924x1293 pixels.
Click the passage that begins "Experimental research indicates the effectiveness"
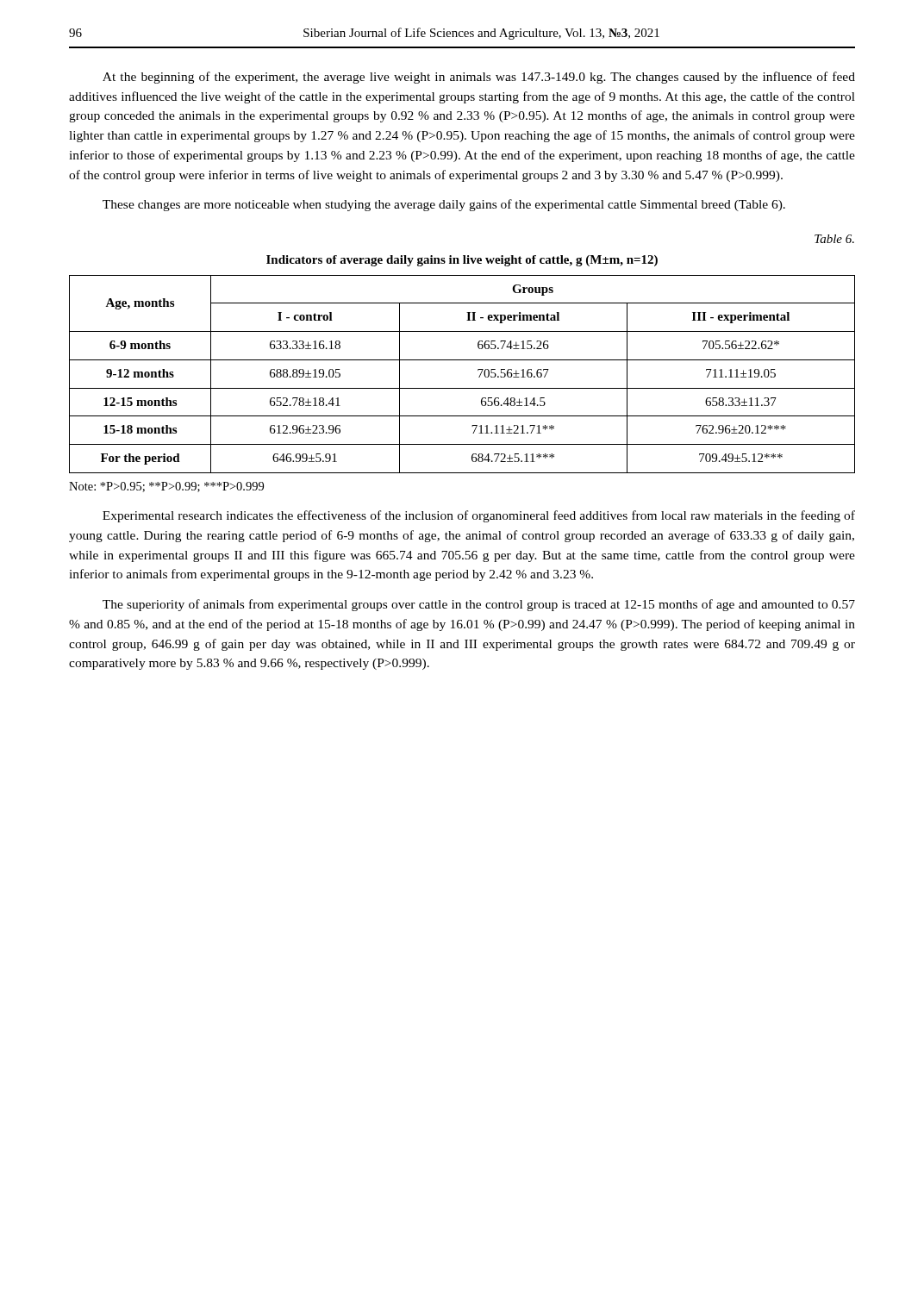[462, 545]
